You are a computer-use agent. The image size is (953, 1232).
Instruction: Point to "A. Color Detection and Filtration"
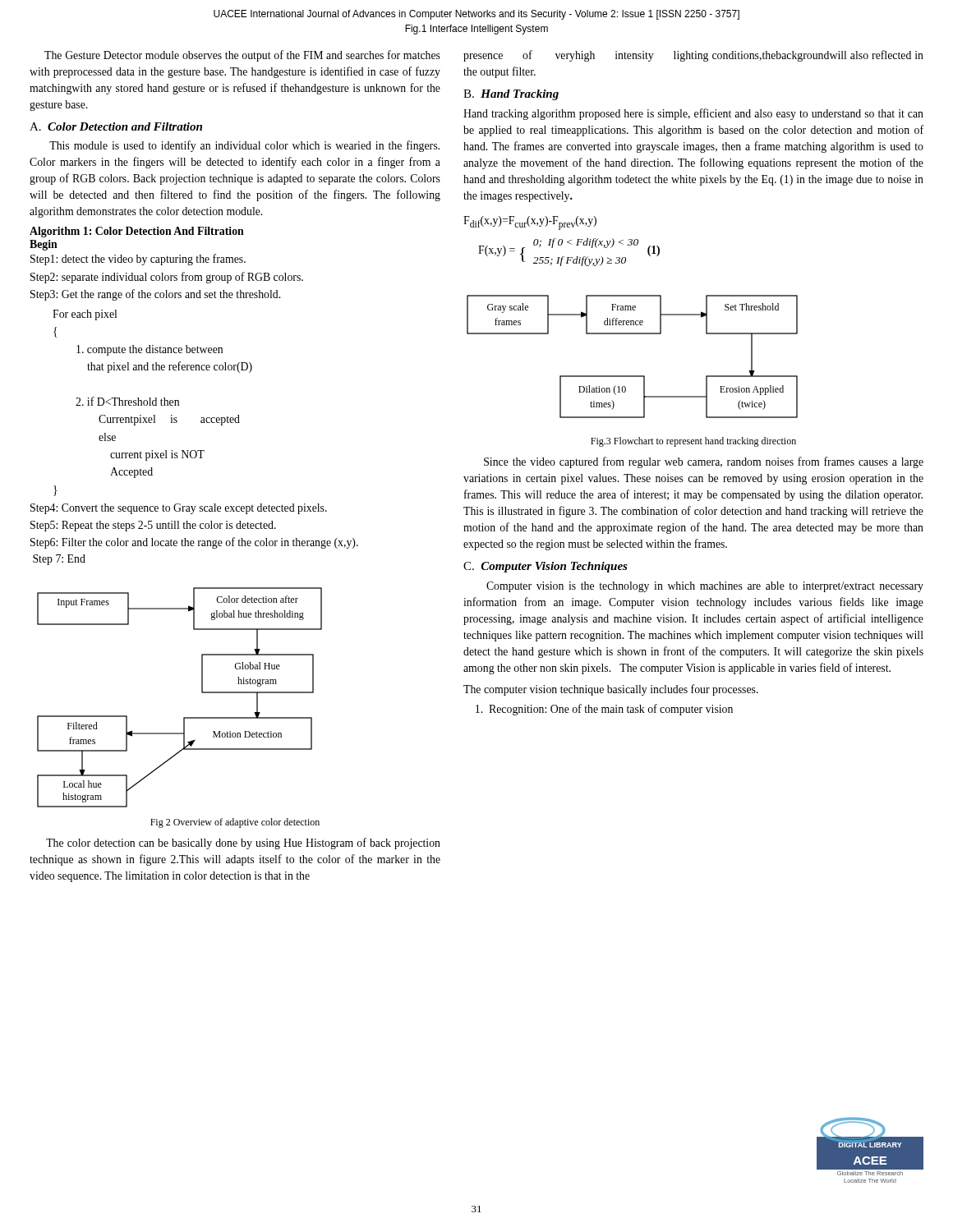[116, 126]
